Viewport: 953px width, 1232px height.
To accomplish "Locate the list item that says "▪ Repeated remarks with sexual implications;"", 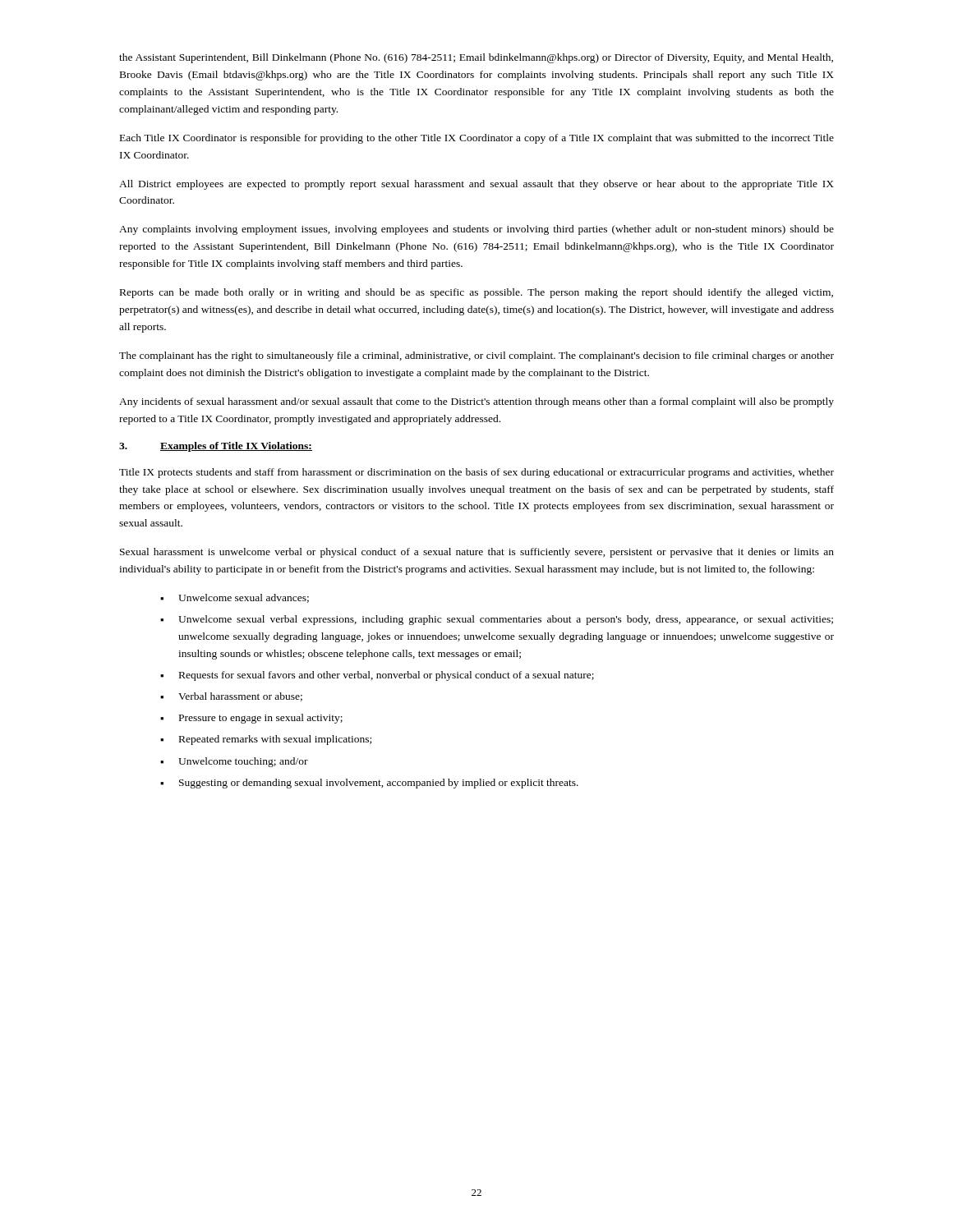I will 266,740.
